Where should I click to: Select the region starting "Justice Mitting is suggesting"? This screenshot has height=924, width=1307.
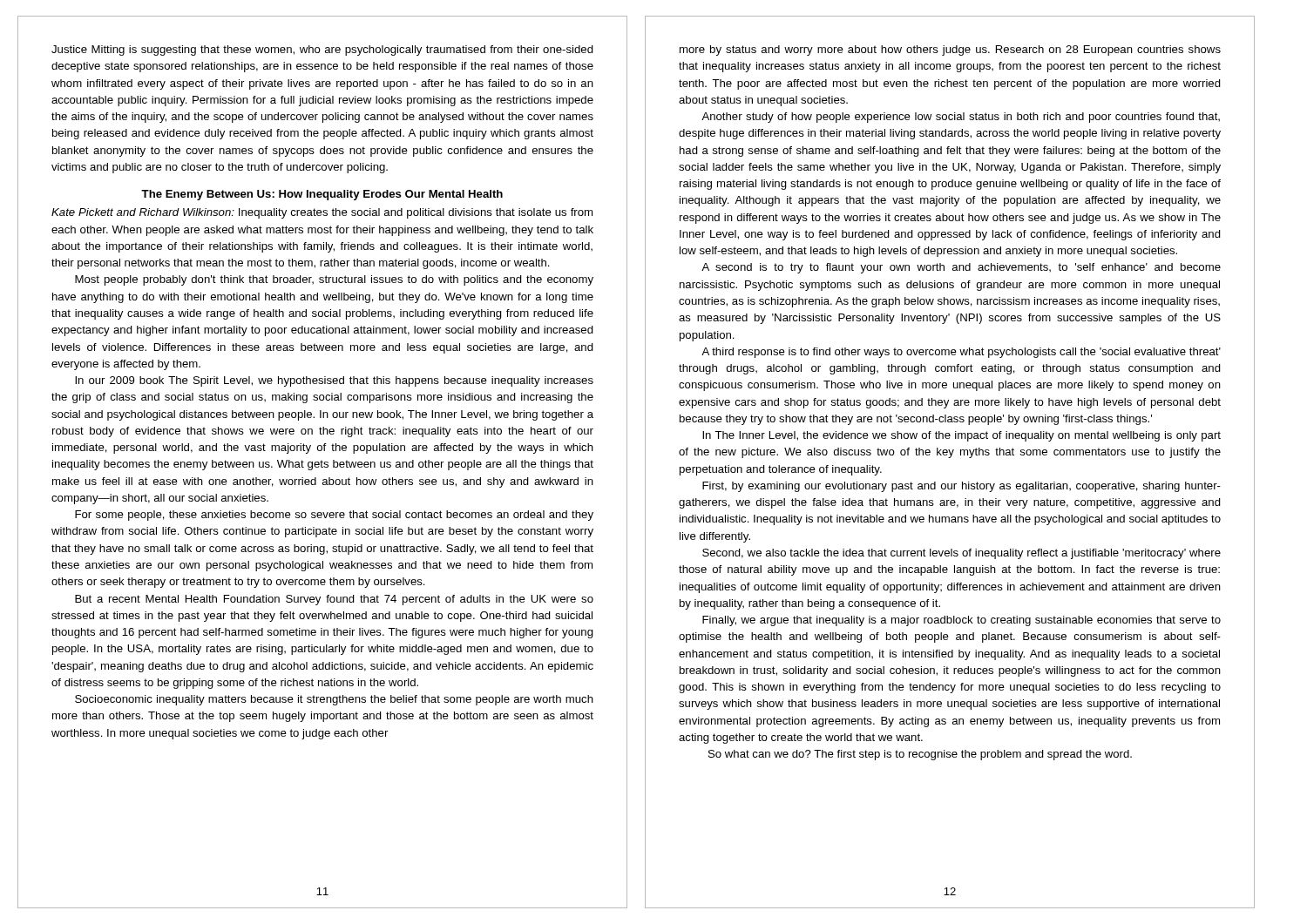(322, 108)
